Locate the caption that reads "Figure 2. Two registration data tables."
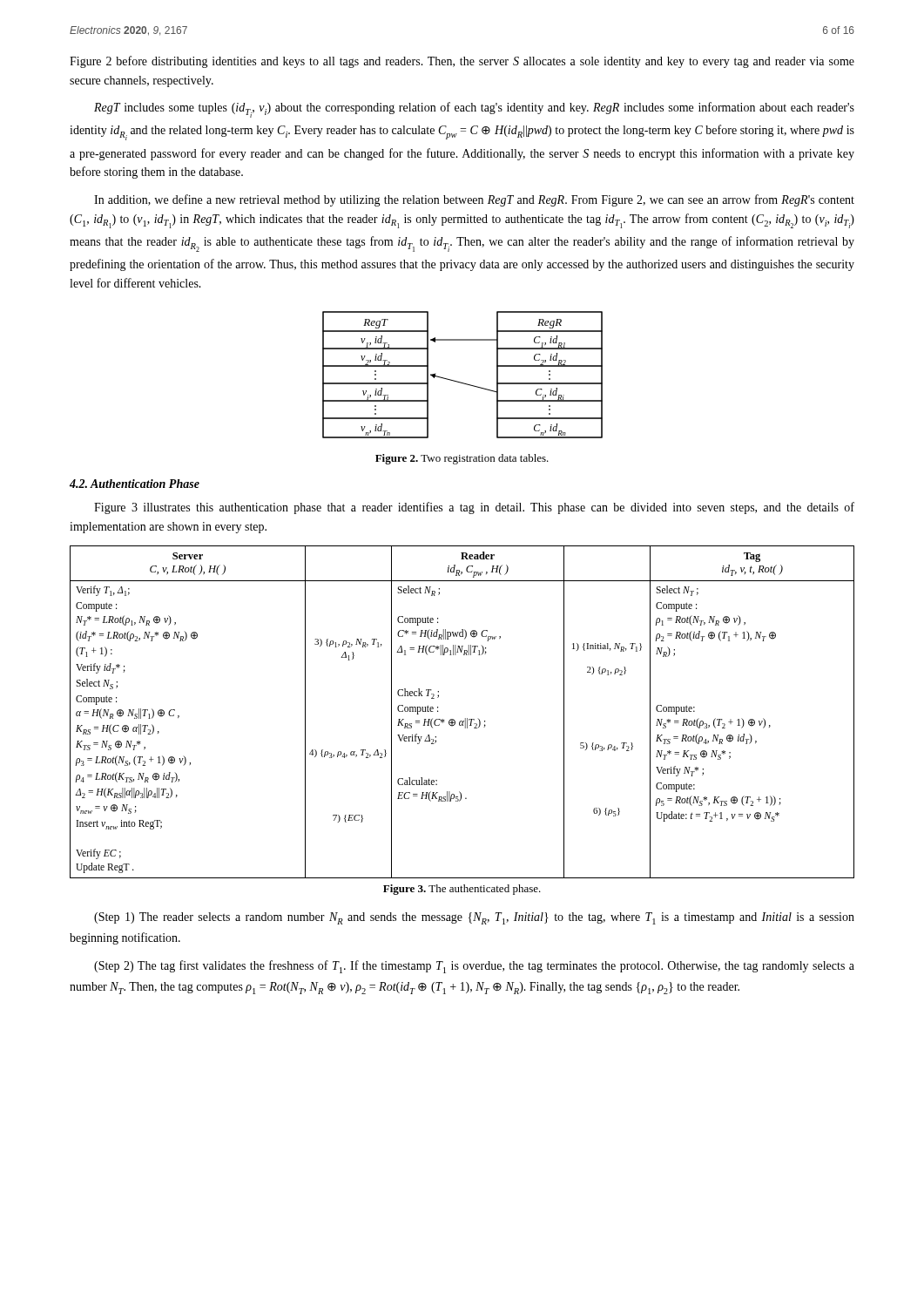This screenshot has height=1307, width=924. point(462,458)
